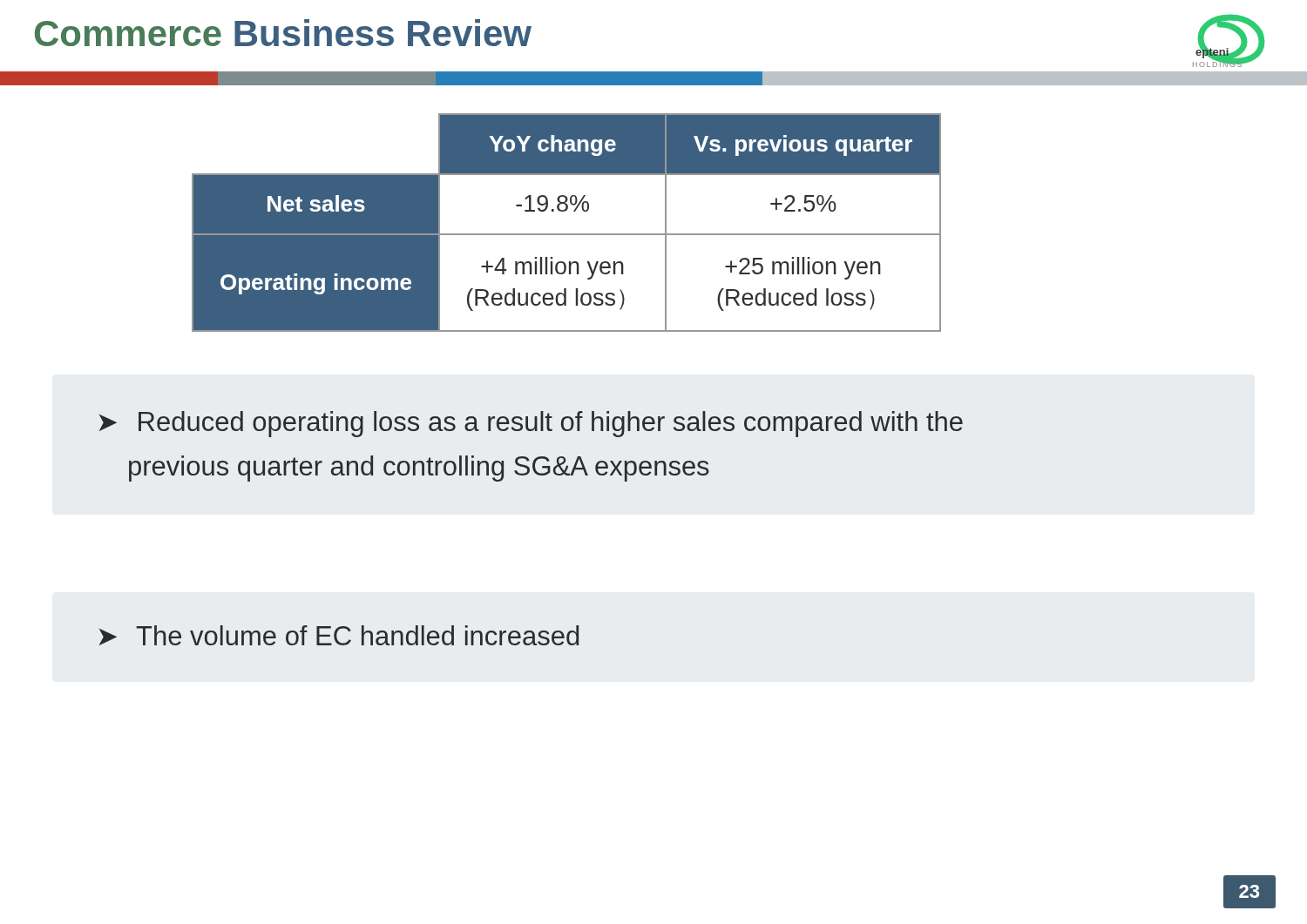Locate the list item containing "➤ The volume of EC"
Viewport: 1307px width, 924px height.
point(334,636)
